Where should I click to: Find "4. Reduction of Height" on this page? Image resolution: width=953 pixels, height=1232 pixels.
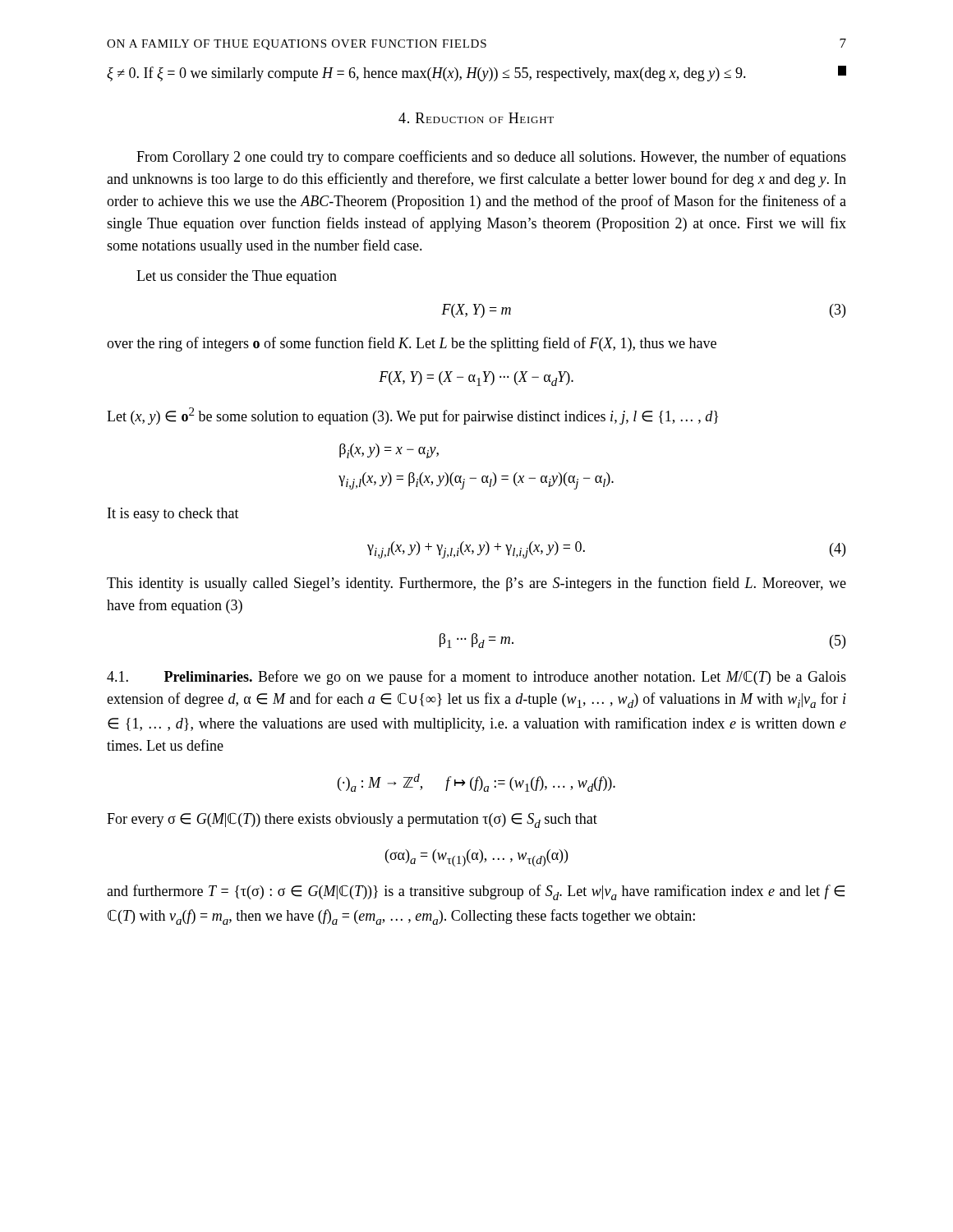pyautogui.click(x=476, y=118)
